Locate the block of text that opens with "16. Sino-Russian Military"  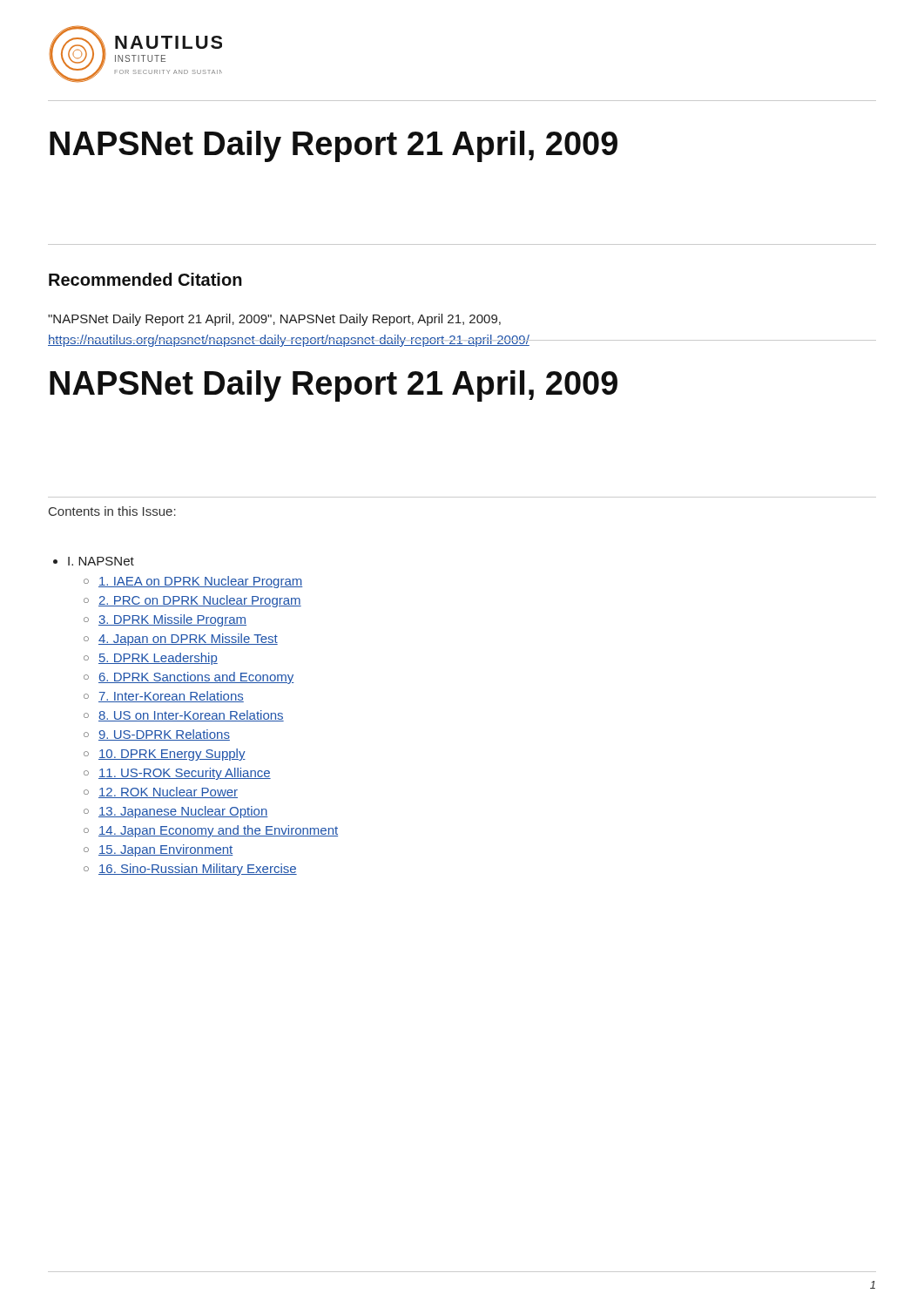198,868
